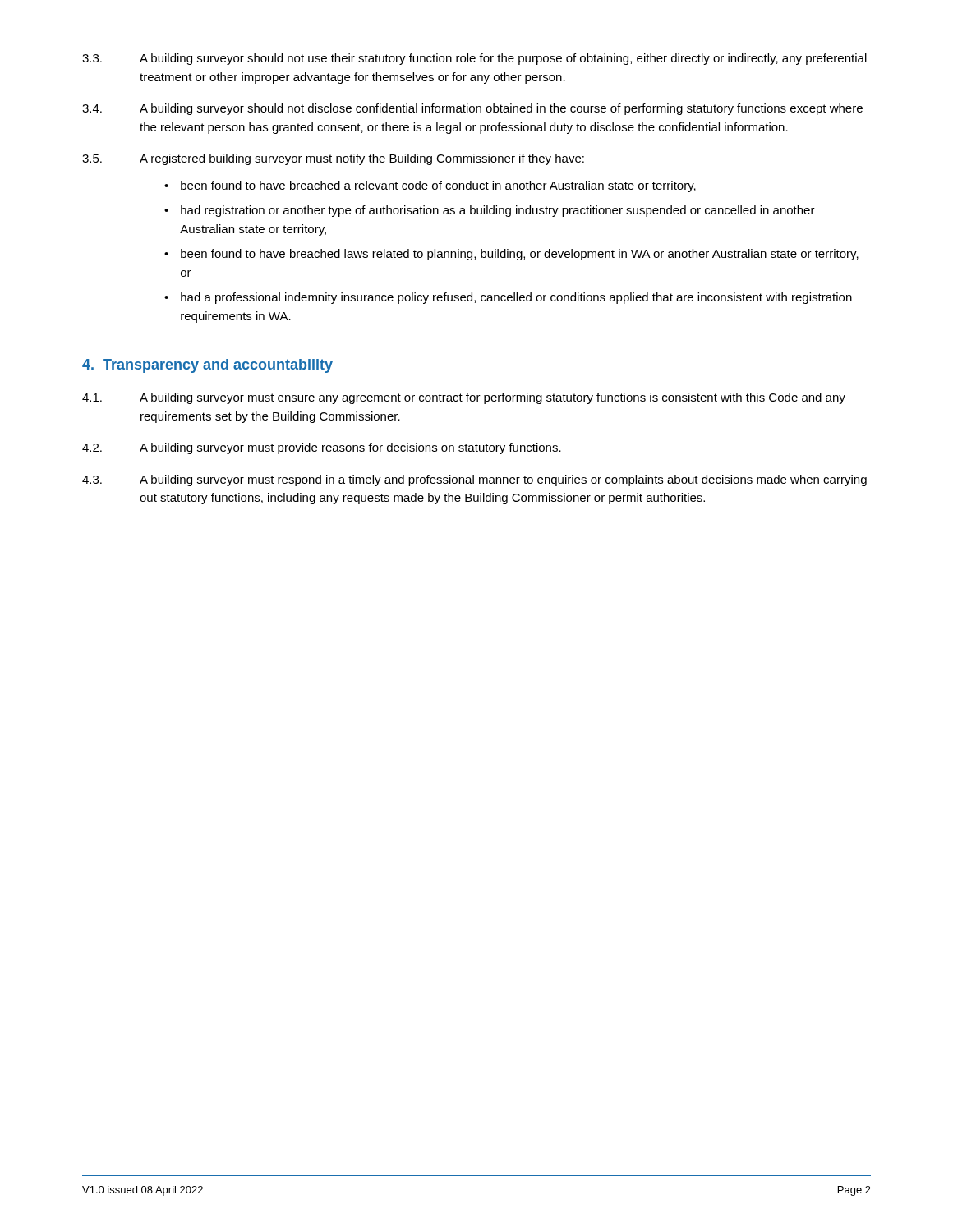
Task: Where is the passage that starts "had registration or another type"?
Action: [497, 219]
